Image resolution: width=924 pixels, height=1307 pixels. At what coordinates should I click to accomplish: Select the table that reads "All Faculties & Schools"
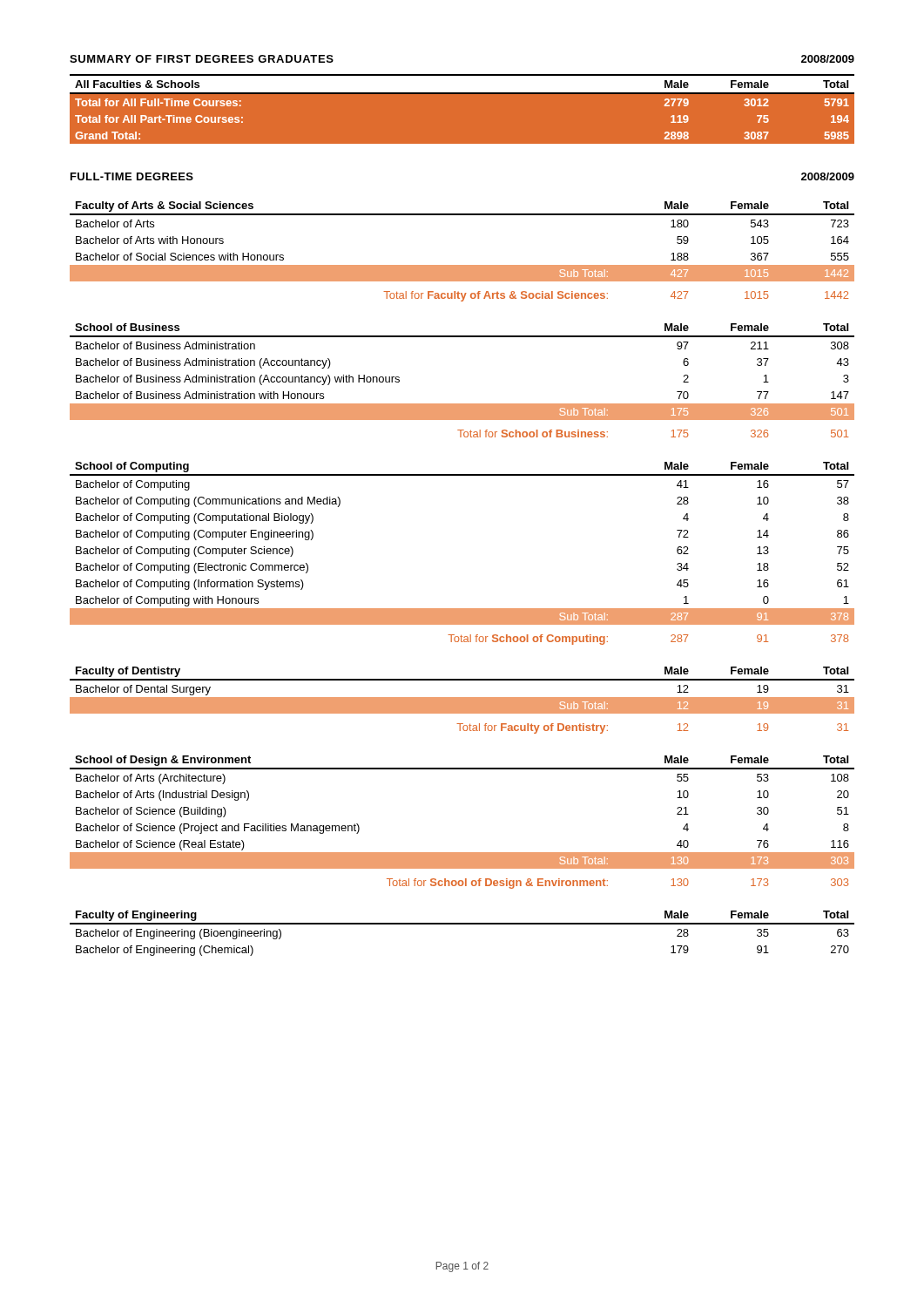462,109
